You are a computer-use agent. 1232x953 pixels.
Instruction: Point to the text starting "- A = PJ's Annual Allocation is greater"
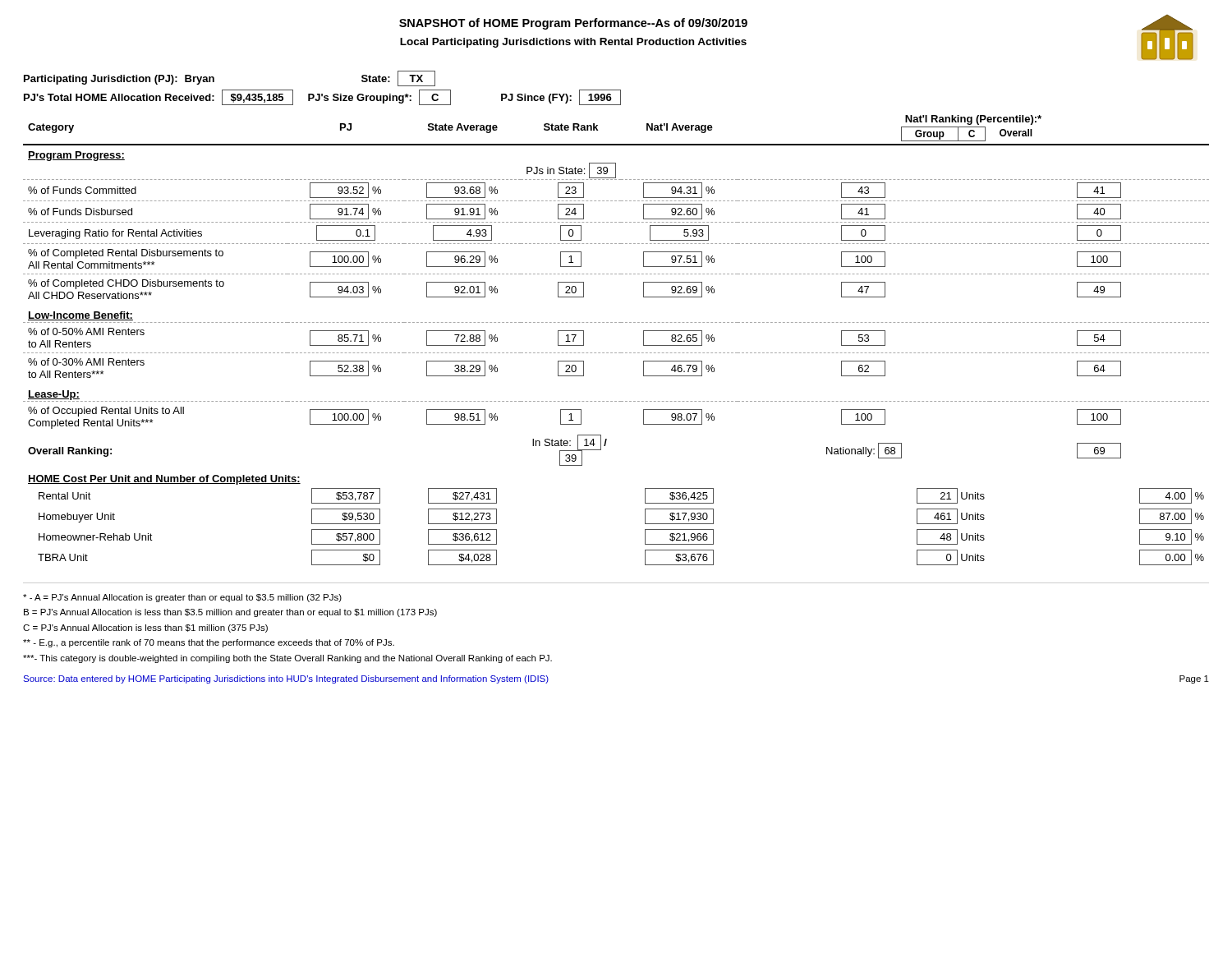182,598
